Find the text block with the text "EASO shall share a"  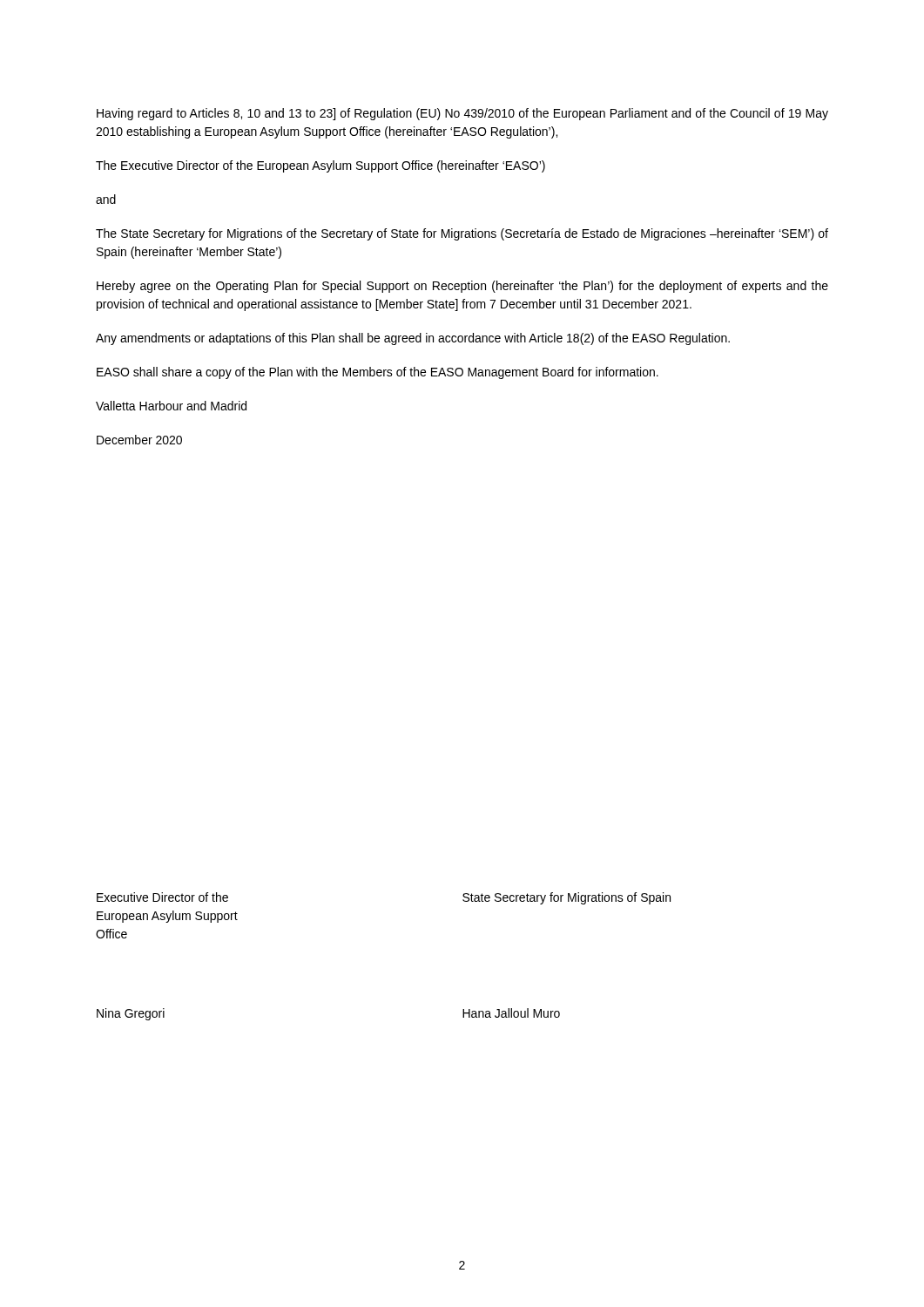(377, 372)
